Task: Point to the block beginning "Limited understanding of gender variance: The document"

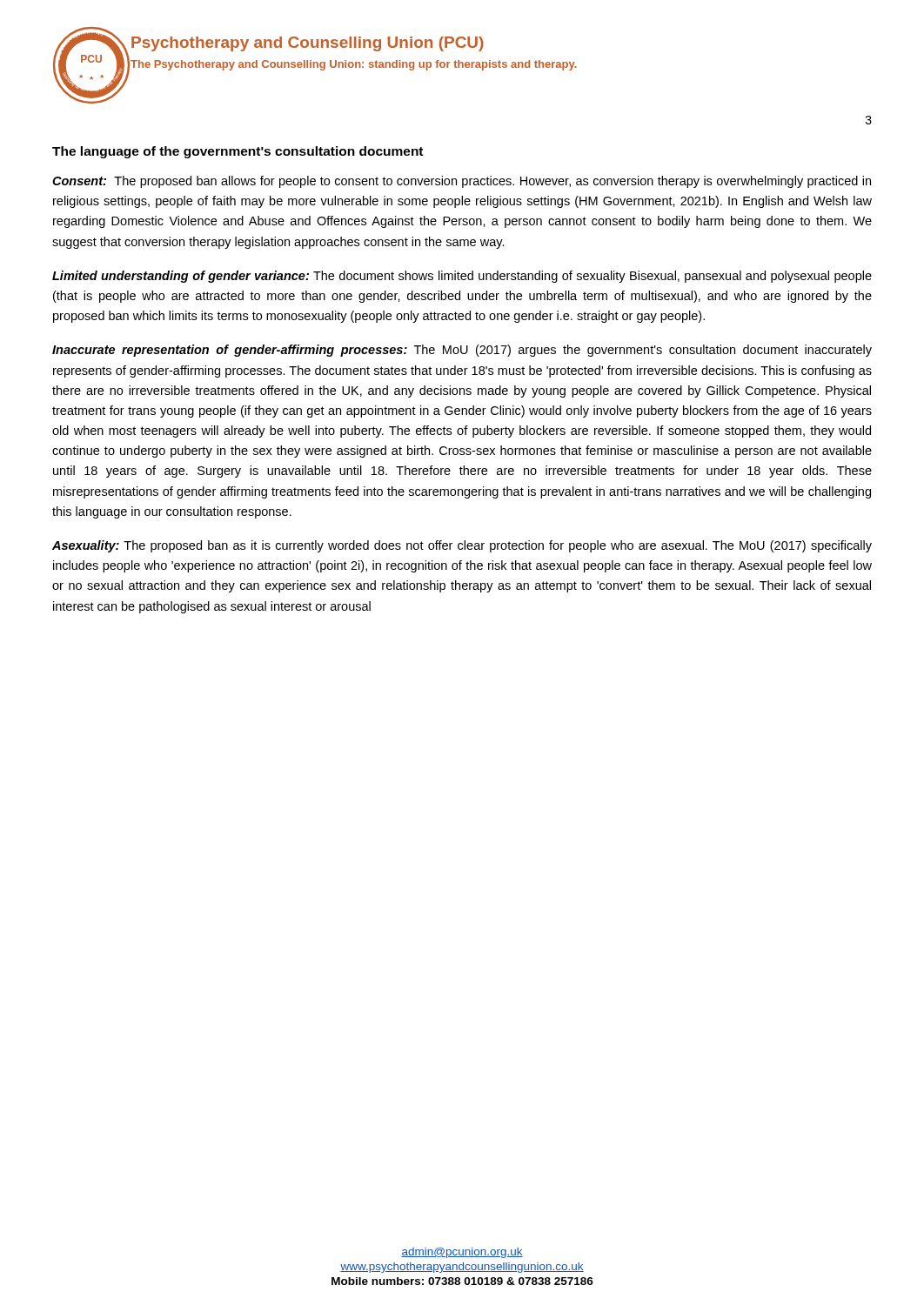Action: tap(462, 296)
